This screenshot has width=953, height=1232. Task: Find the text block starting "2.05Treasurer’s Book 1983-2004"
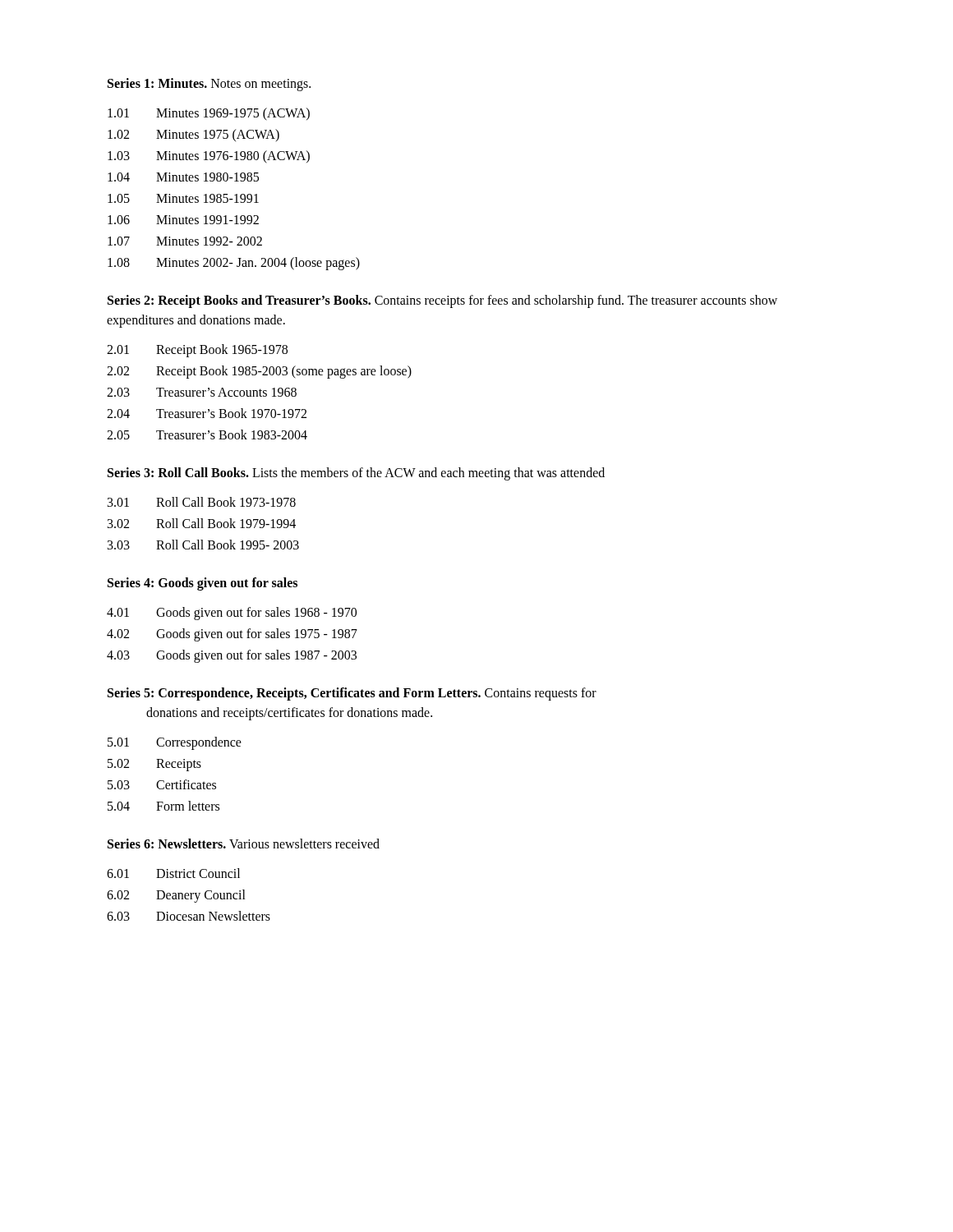tap(207, 435)
